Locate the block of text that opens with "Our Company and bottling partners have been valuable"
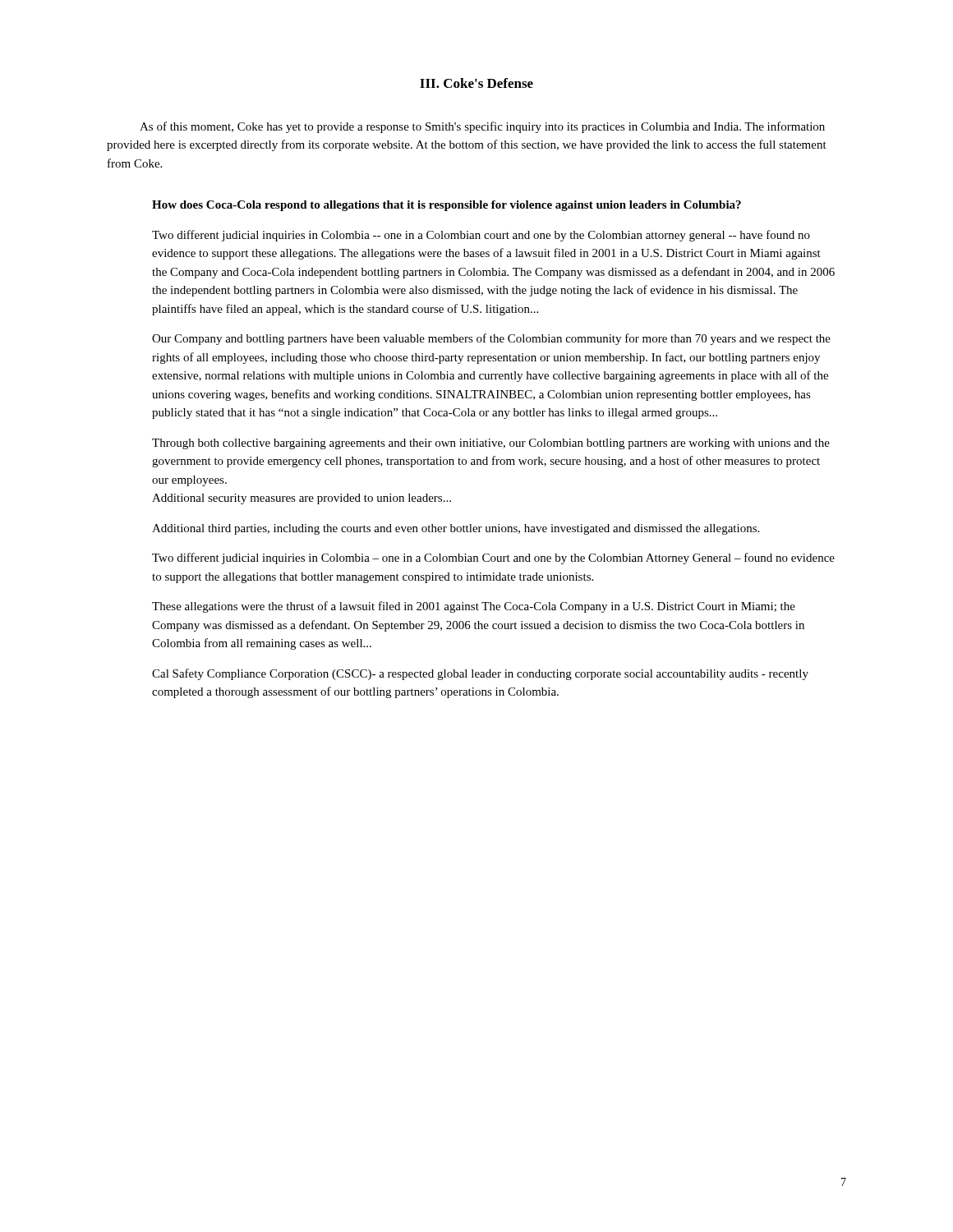The height and width of the screenshot is (1232, 953). (491, 375)
